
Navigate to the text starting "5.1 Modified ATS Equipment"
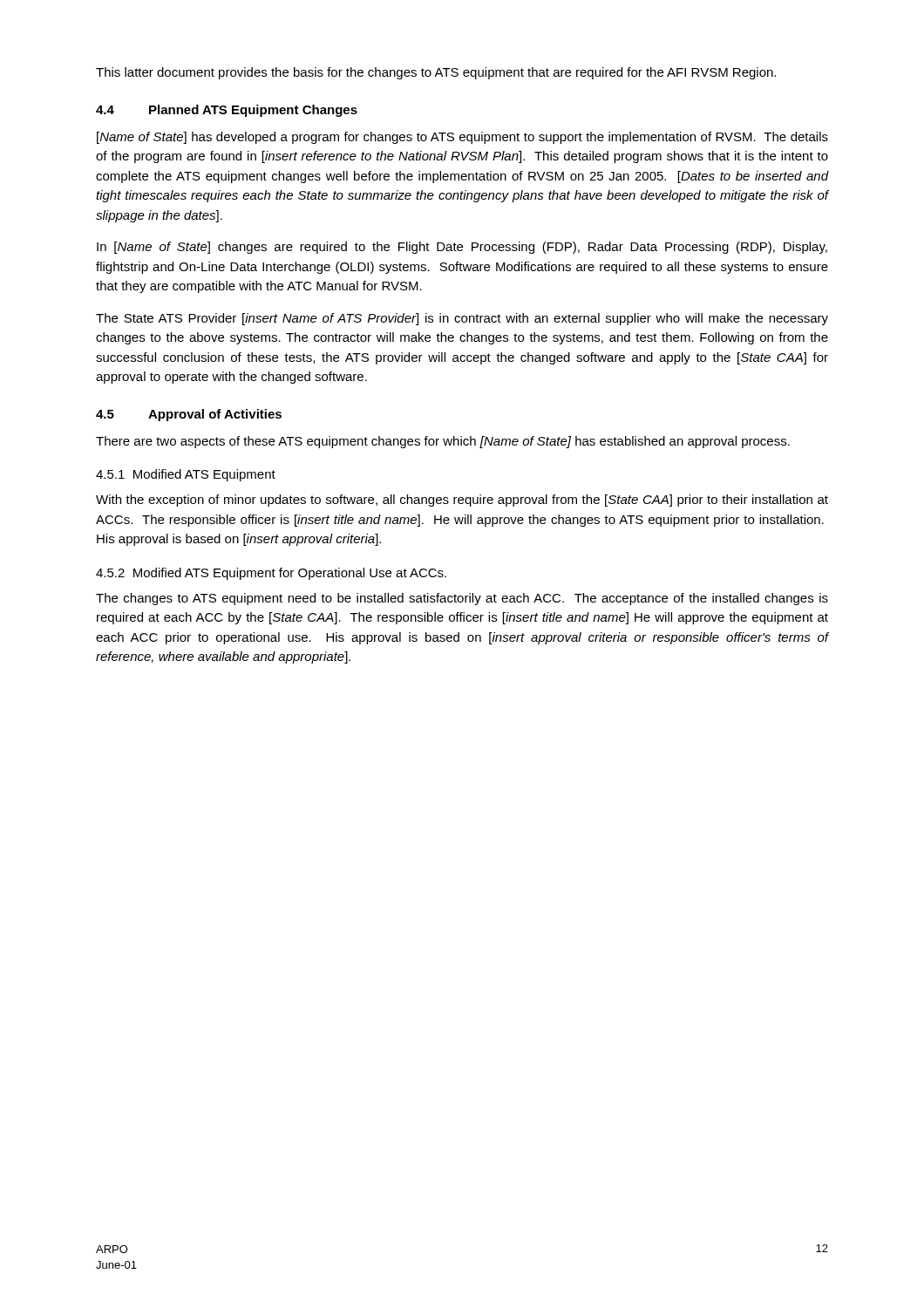point(186,474)
